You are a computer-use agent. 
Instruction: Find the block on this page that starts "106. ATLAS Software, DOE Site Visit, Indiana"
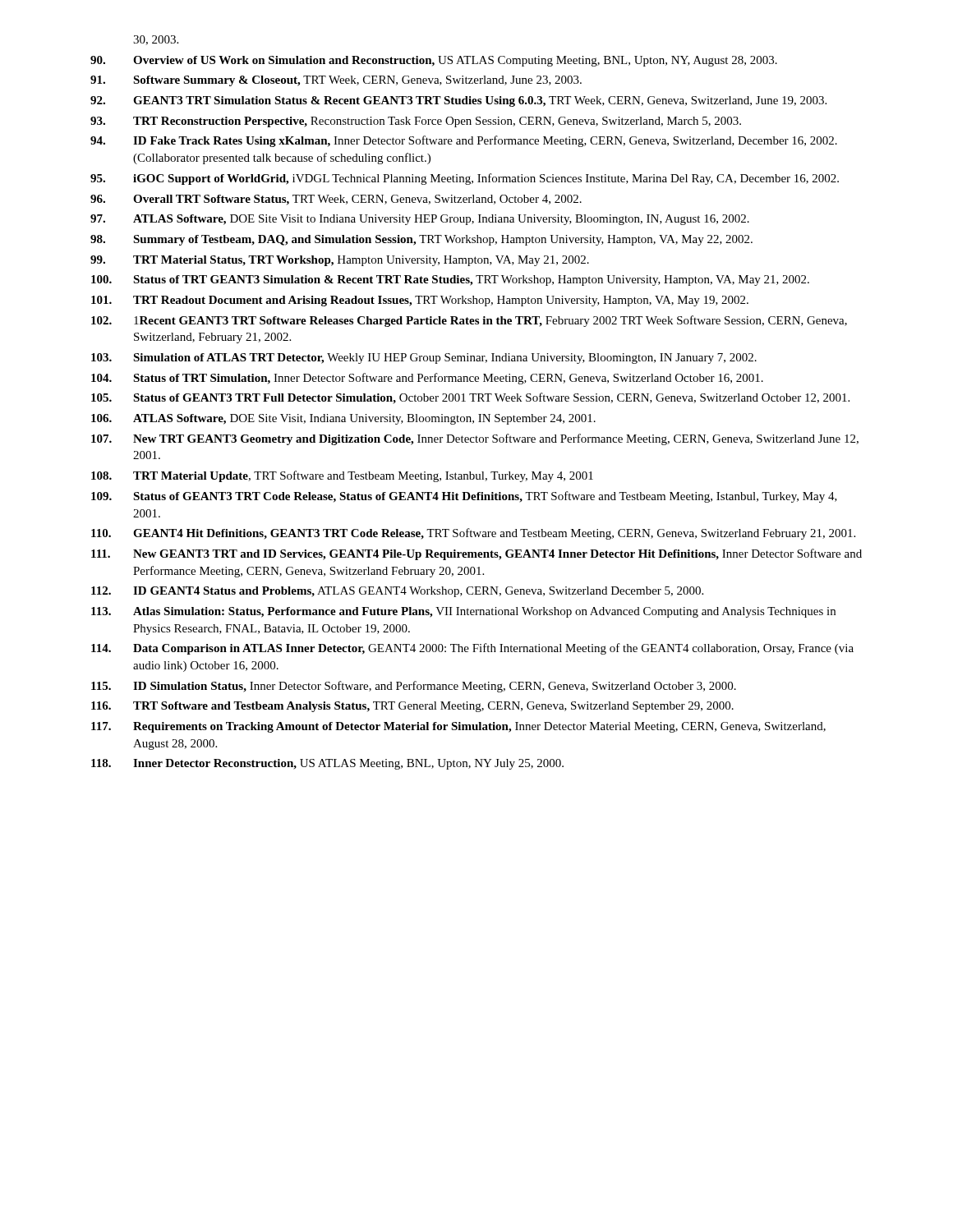pos(476,418)
